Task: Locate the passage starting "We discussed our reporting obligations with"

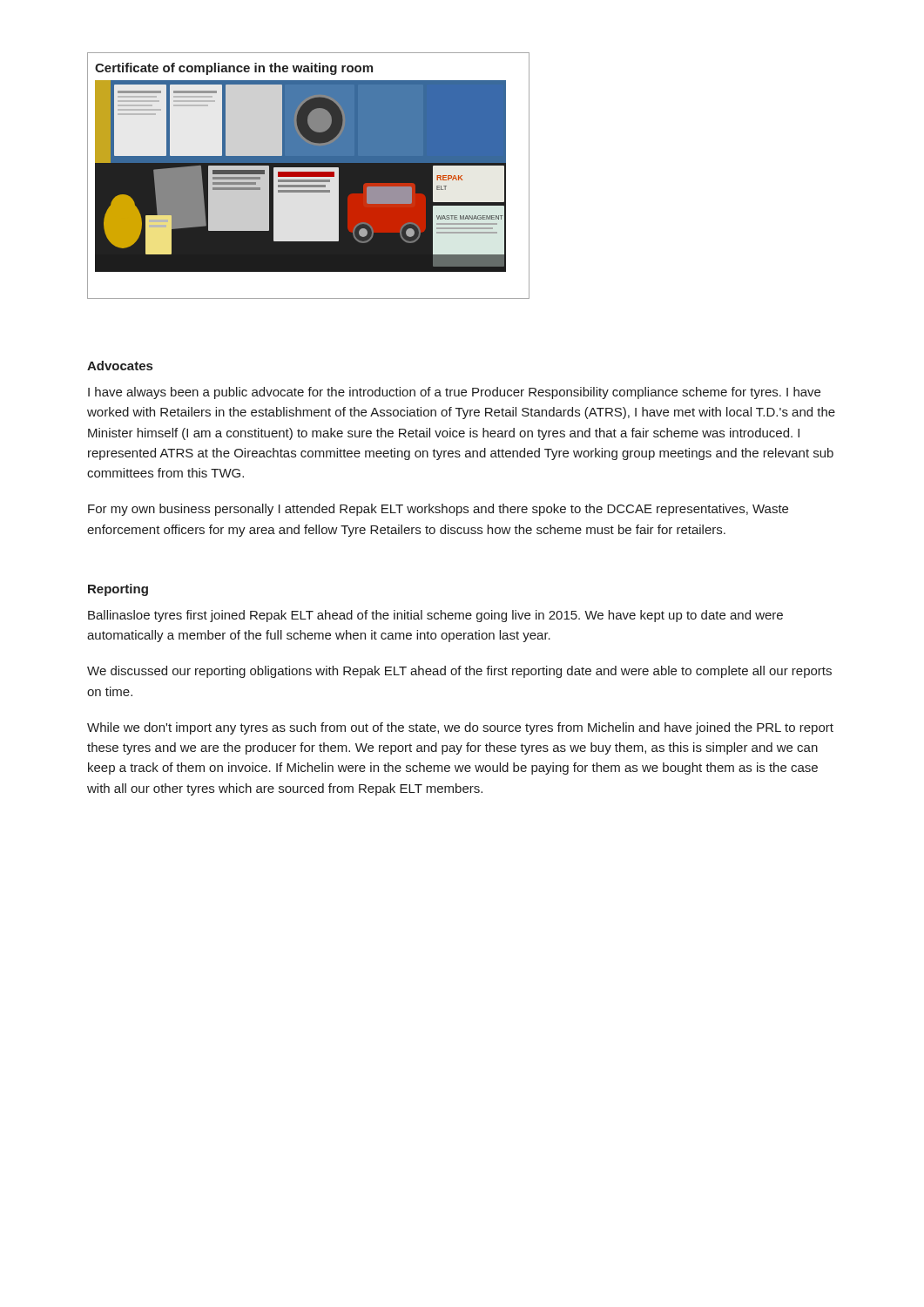Action: [460, 681]
